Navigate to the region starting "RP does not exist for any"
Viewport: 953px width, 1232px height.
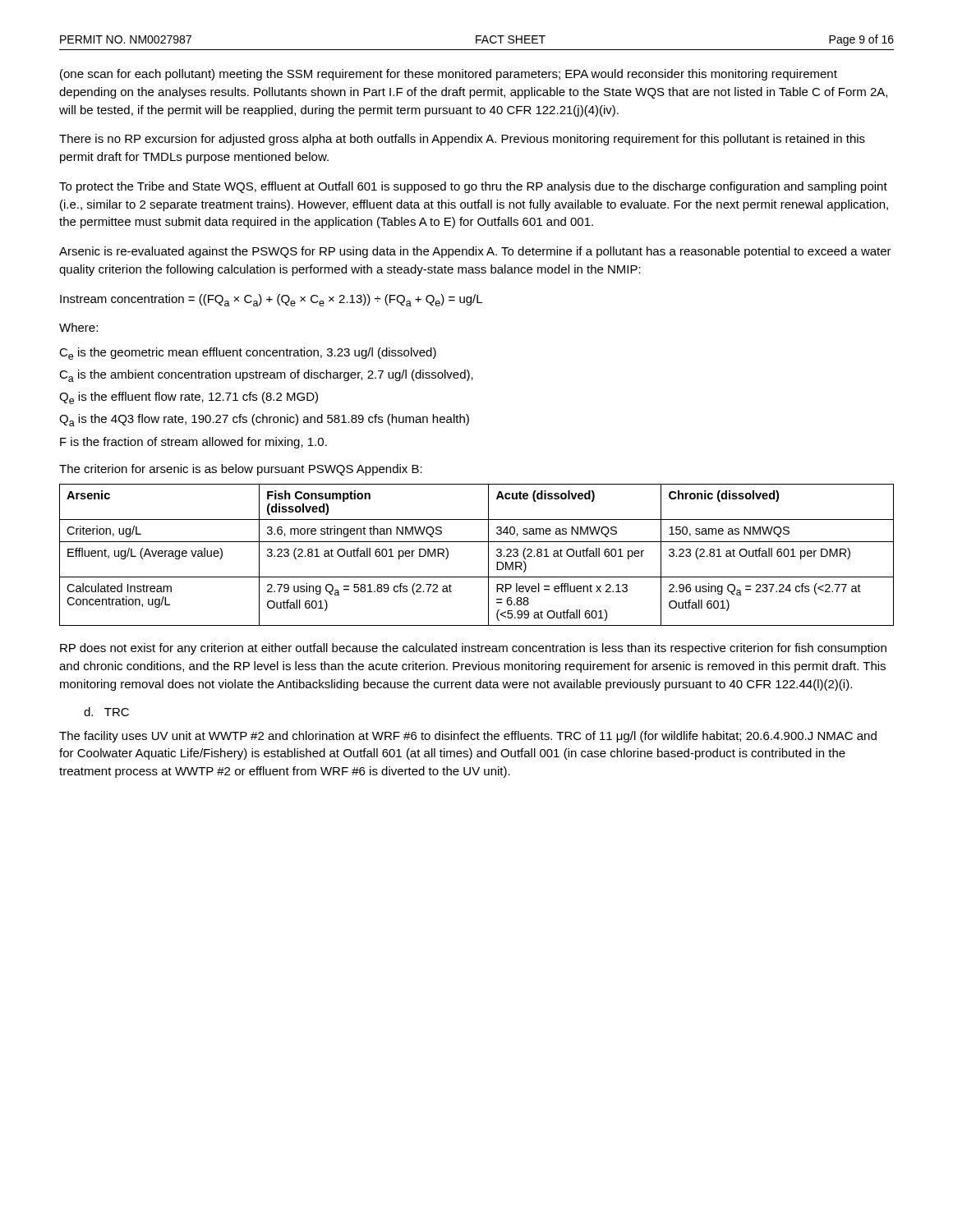click(473, 666)
